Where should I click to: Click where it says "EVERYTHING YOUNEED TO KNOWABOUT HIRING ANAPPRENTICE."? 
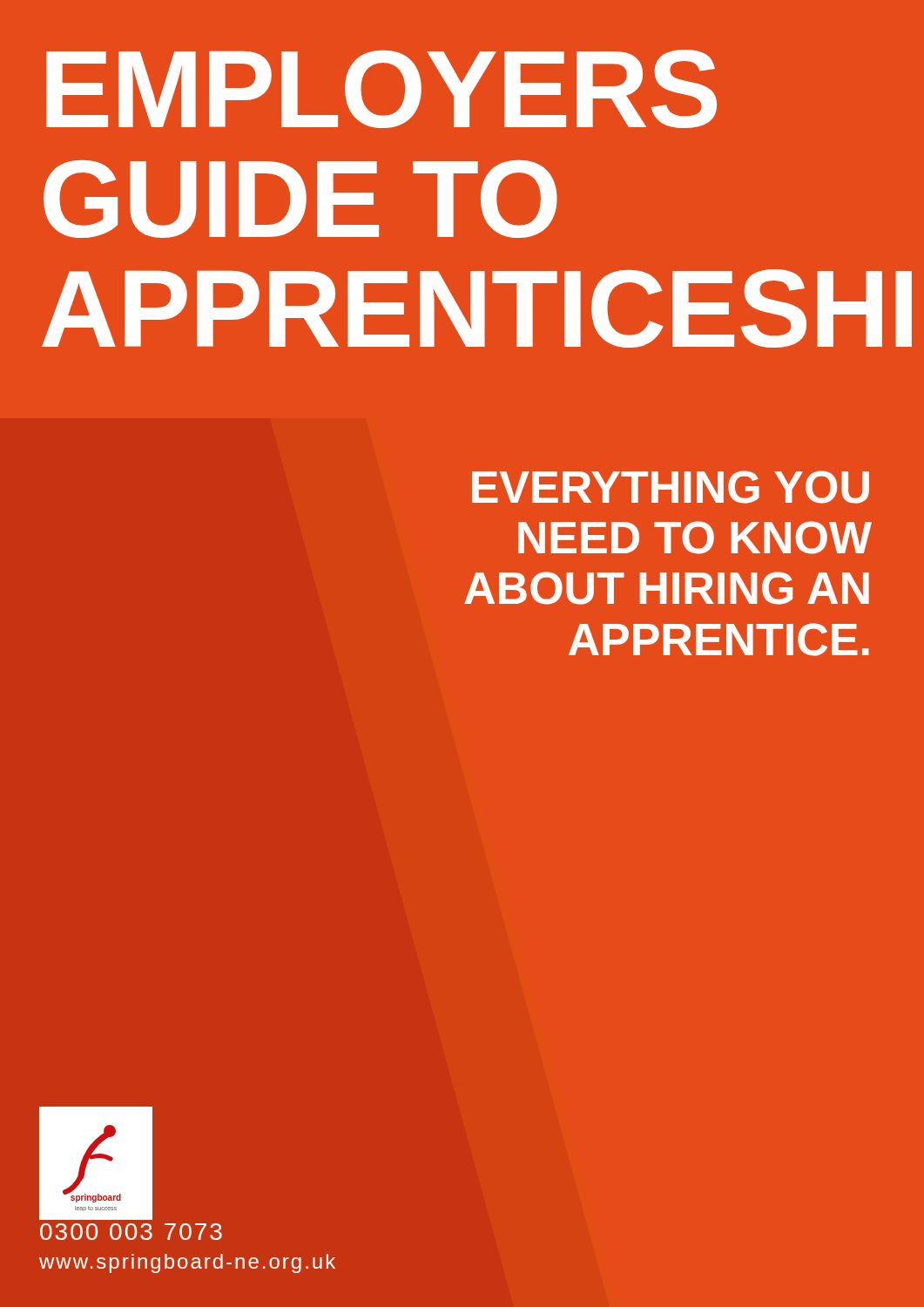click(x=668, y=563)
